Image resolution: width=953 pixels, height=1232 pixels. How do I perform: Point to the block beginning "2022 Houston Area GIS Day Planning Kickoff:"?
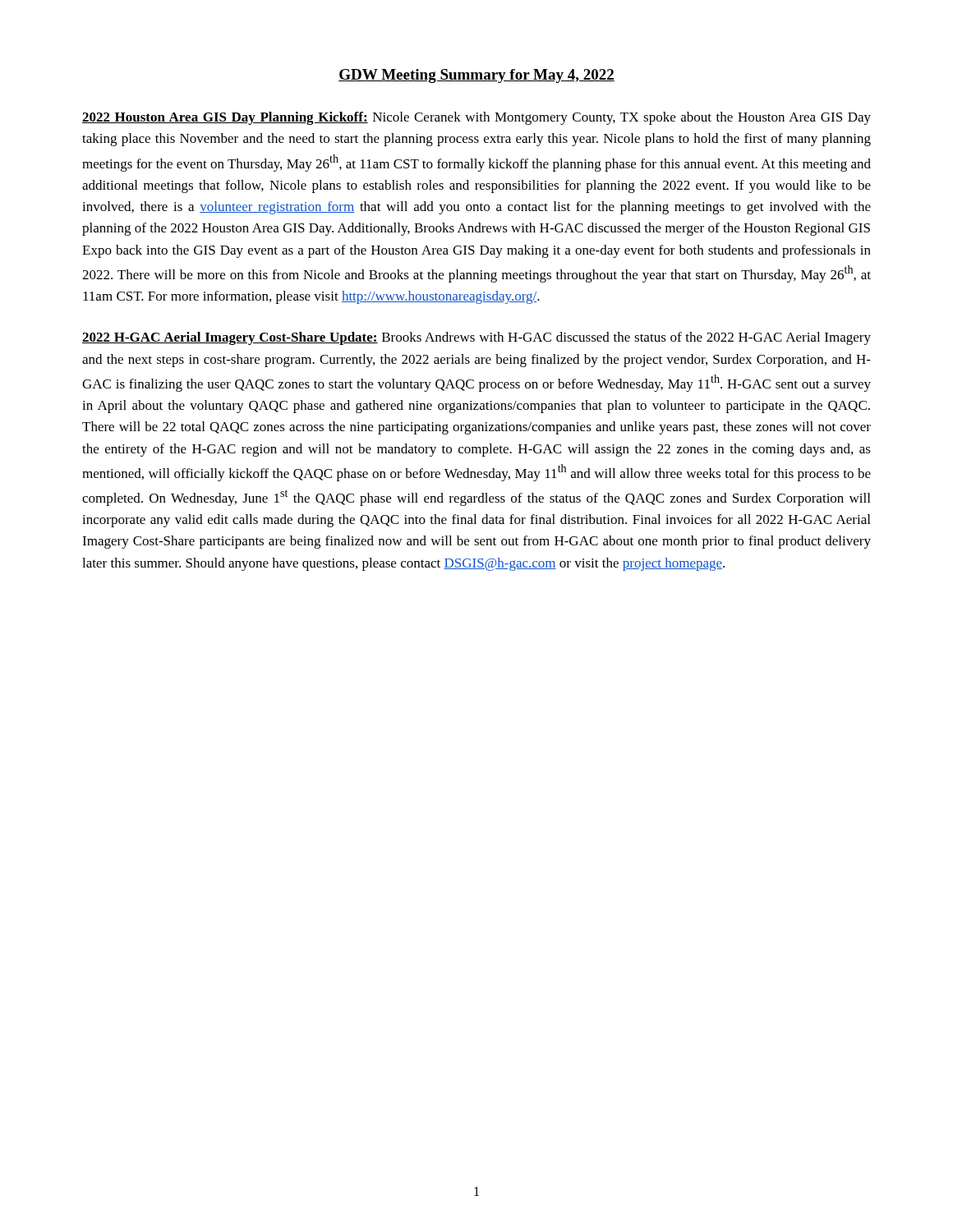point(476,207)
